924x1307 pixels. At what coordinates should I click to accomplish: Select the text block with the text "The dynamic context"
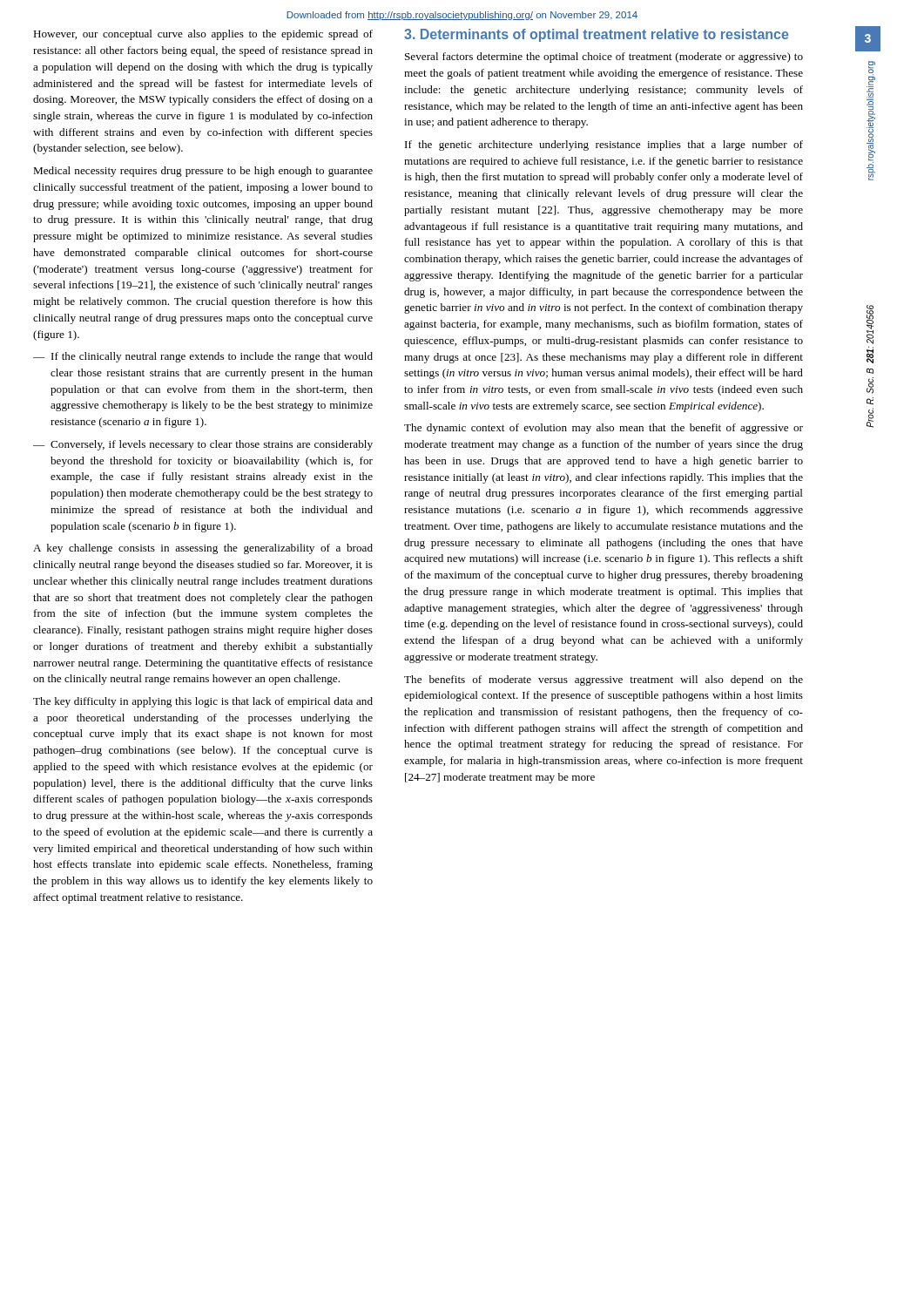pyautogui.click(x=604, y=543)
